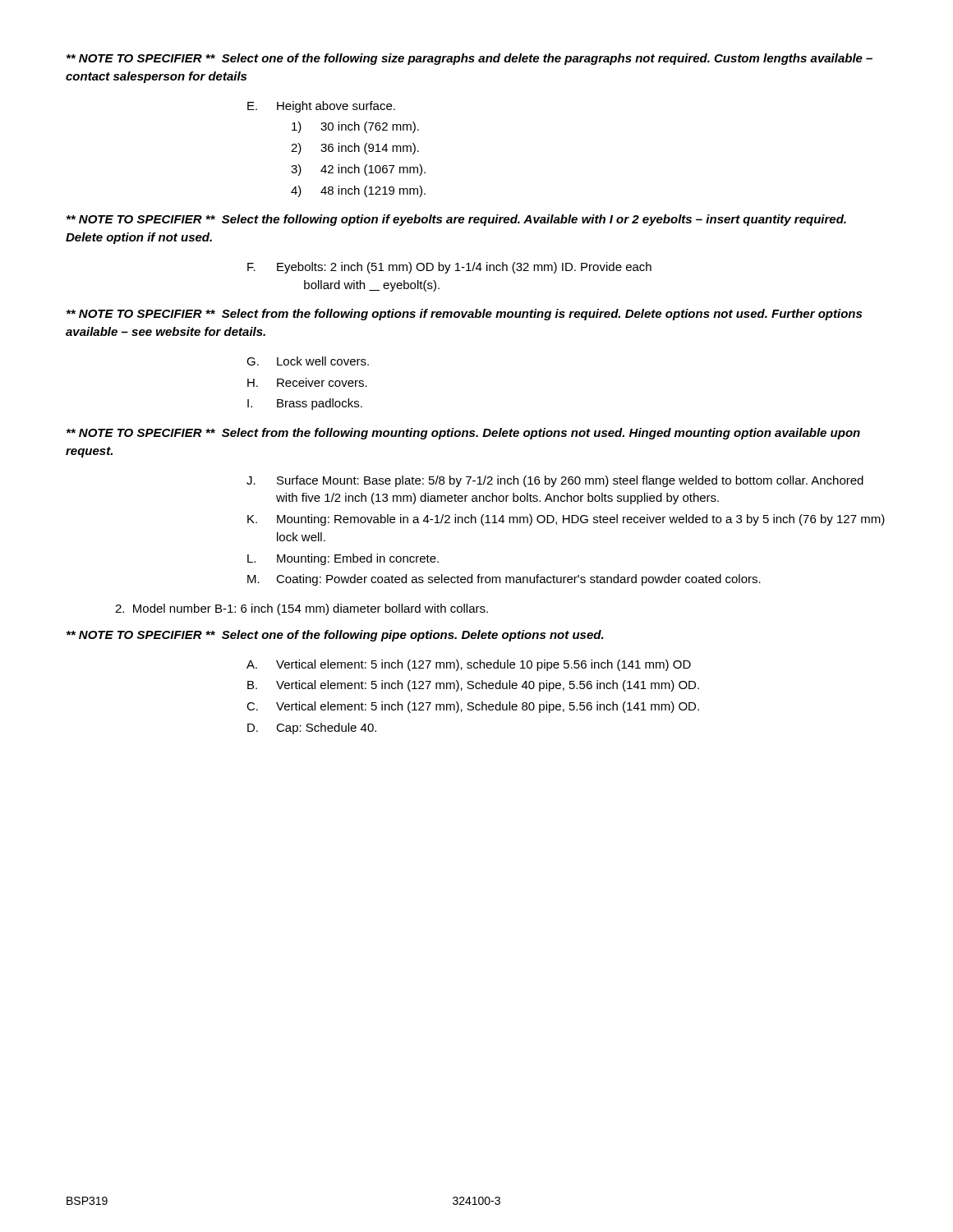The height and width of the screenshot is (1232, 953).
Task: Locate the block starting "G. Lock well covers."
Action: tap(308, 361)
